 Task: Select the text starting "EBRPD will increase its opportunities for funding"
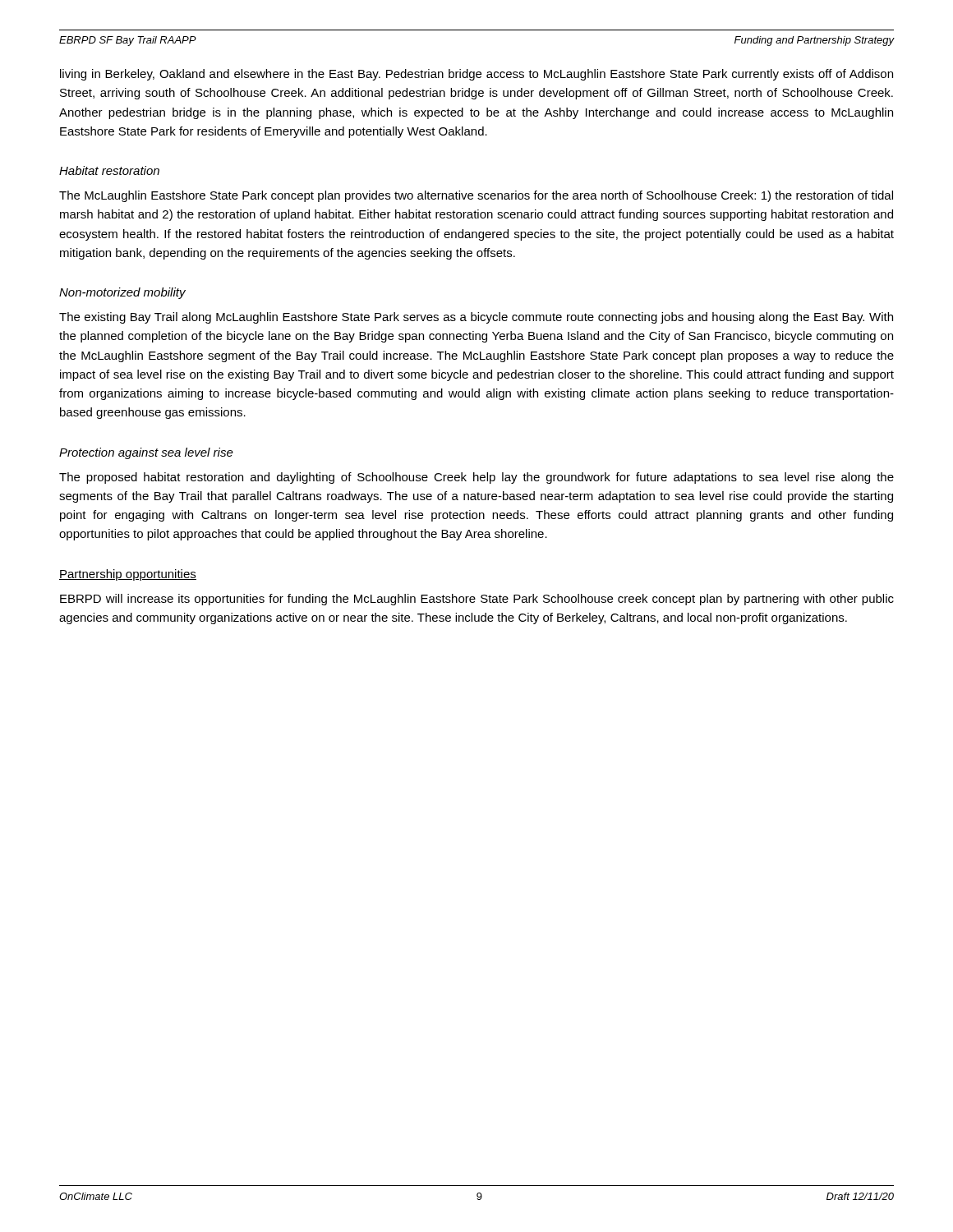click(x=476, y=607)
